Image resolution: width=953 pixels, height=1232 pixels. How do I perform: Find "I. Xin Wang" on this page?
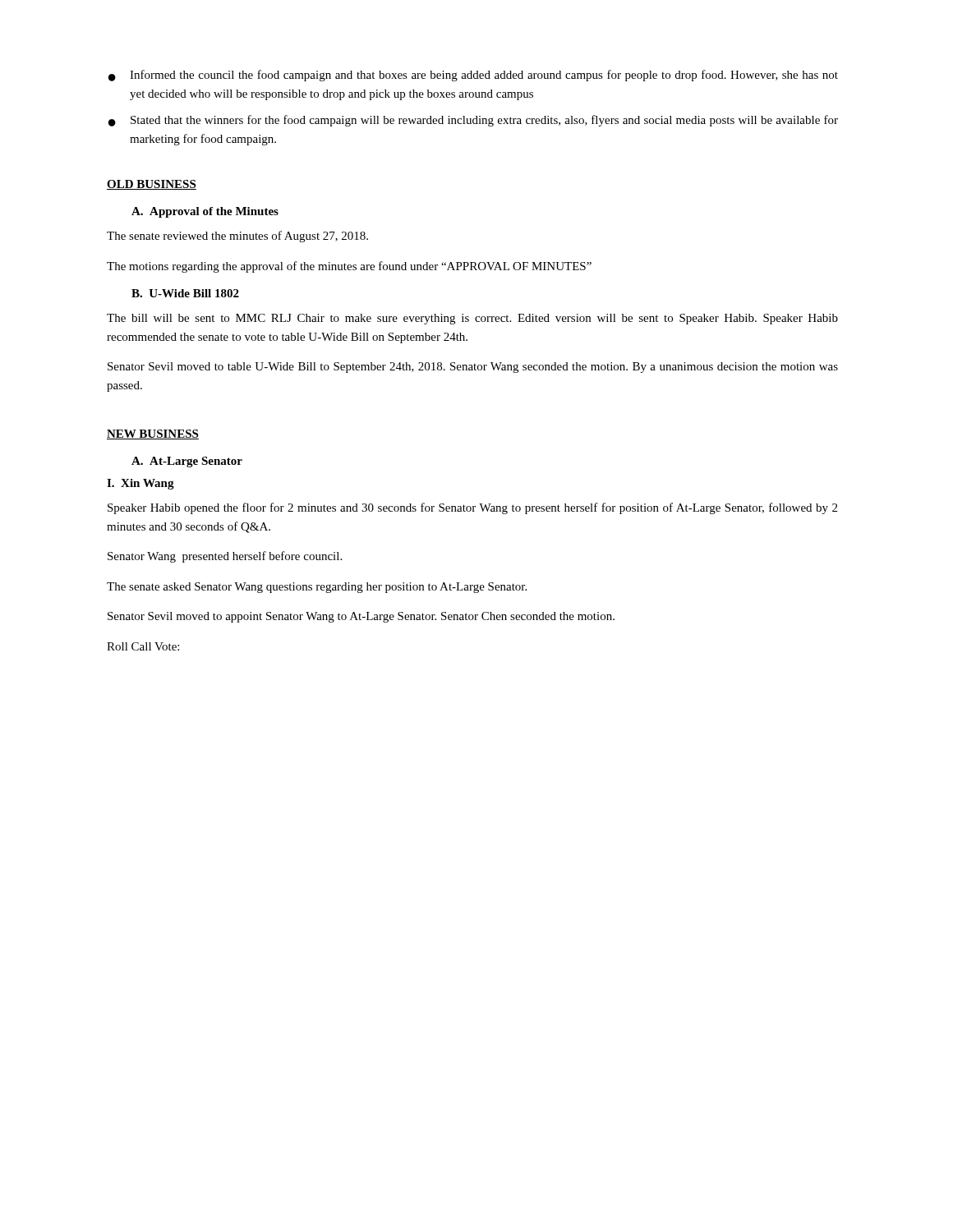(140, 483)
